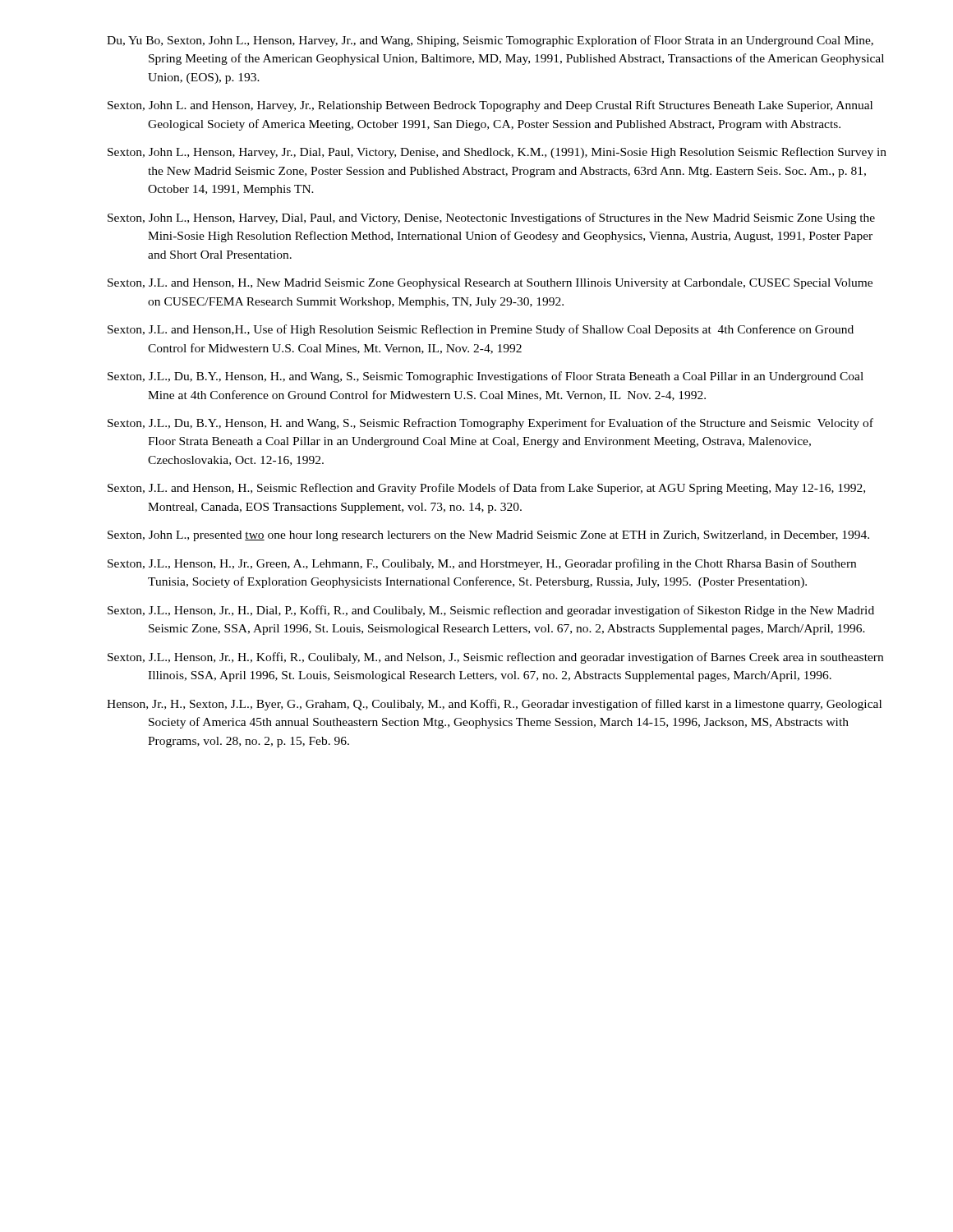Click on the region starting "Sexton, J.L. and Henson, H., Seismic Reflection and"
The height and width of the screenshot is (1232, 953).
point(486,497)
